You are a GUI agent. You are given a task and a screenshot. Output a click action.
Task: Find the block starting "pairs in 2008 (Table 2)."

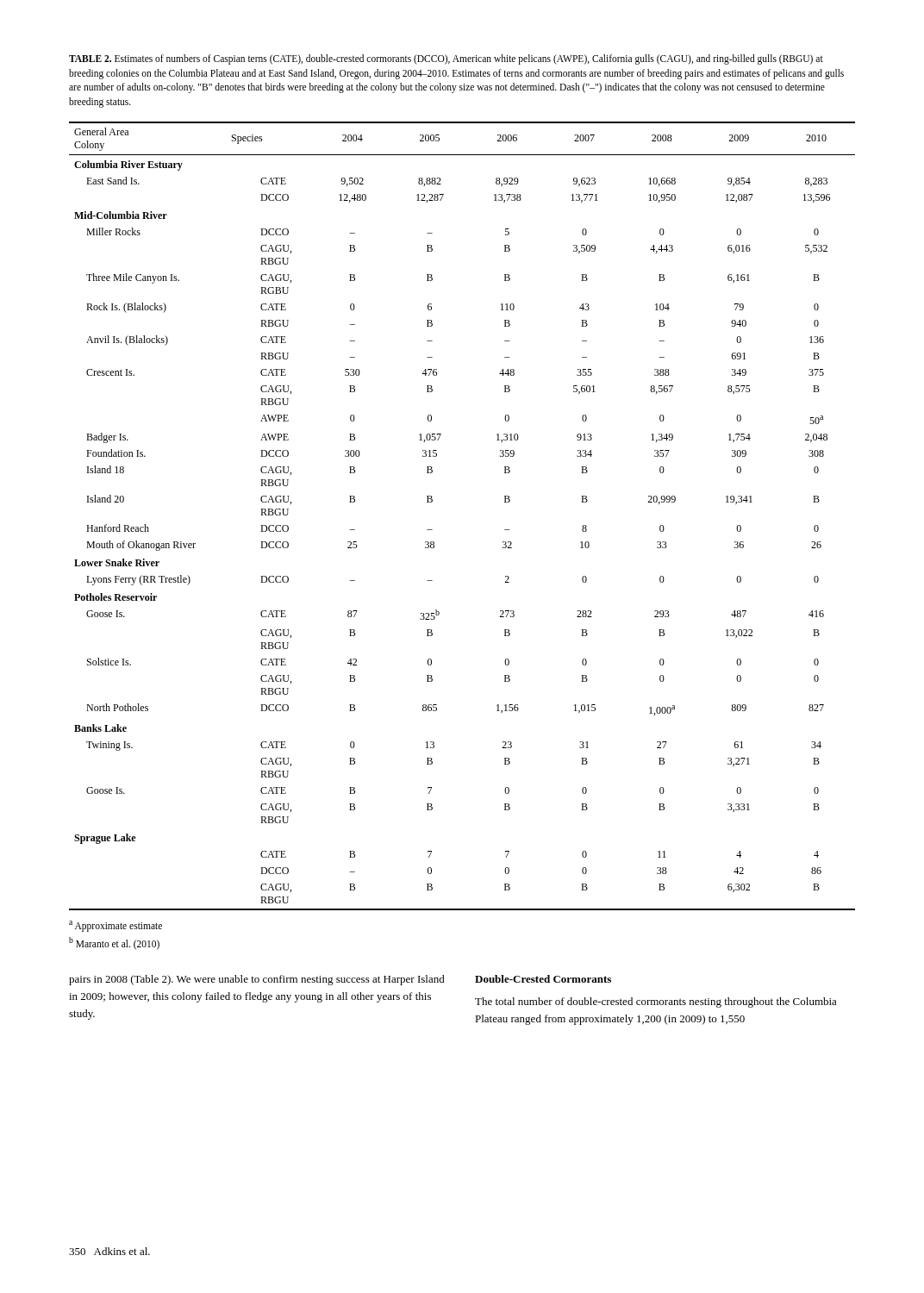click(x=257, y=996)
